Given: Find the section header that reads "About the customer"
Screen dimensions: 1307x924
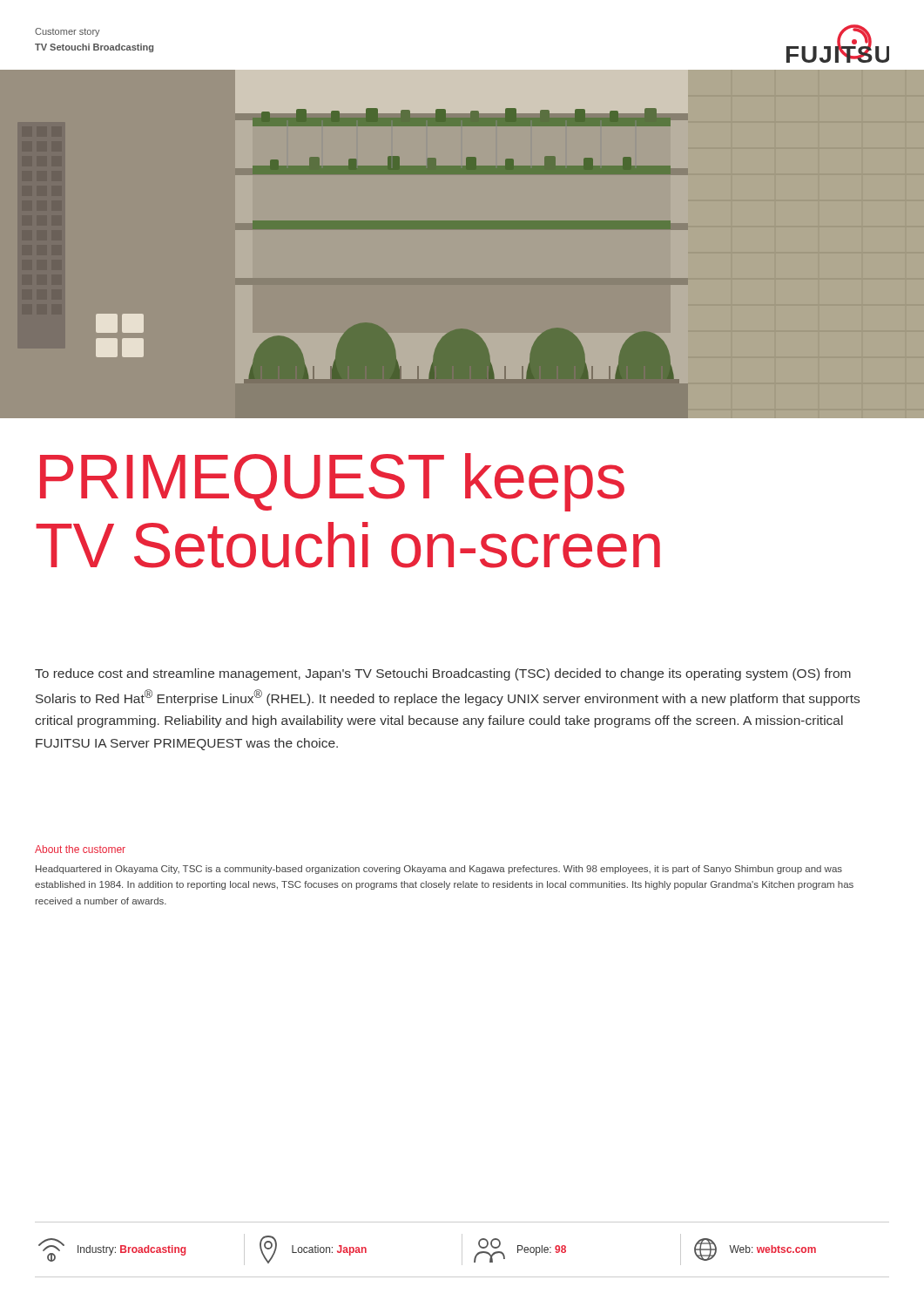Looking at the screenshot, I should coord(80,850).
